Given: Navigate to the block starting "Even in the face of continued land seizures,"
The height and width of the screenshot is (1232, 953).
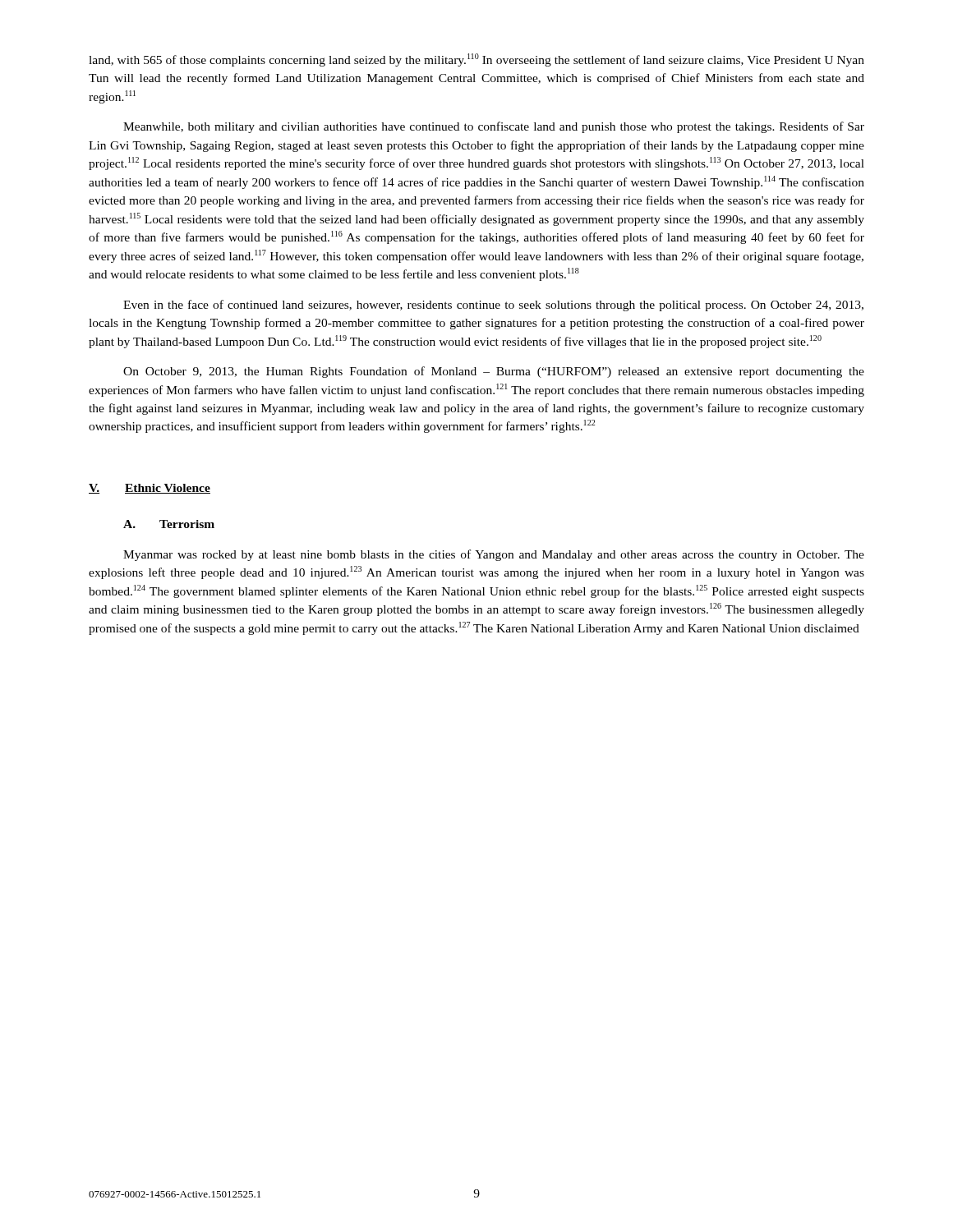Looking at the screenshot, I should (x=476, y=323).
